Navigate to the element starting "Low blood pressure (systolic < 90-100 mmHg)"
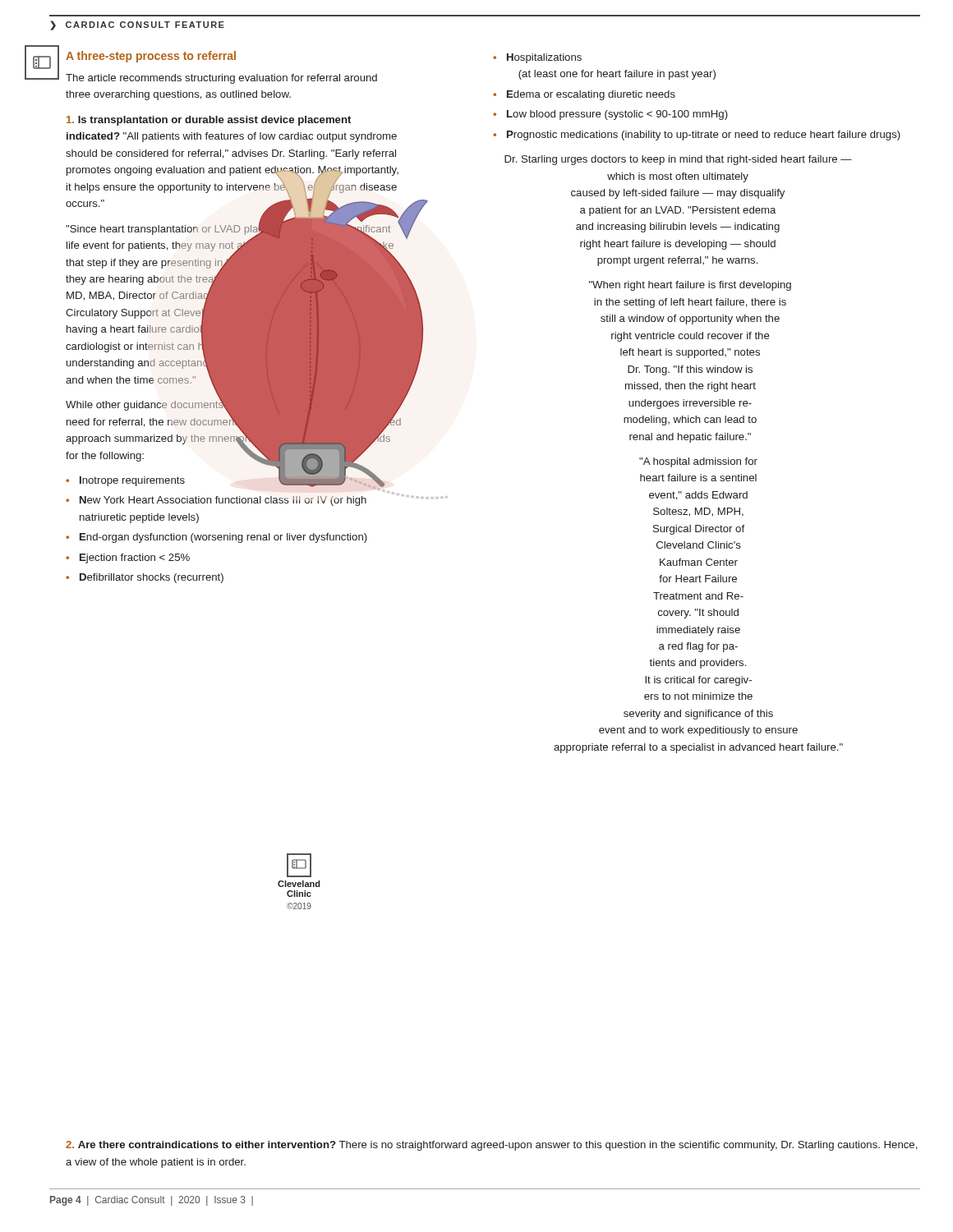Image resolution: width=953 pixels, height=1232 pixels. (617, 114)
